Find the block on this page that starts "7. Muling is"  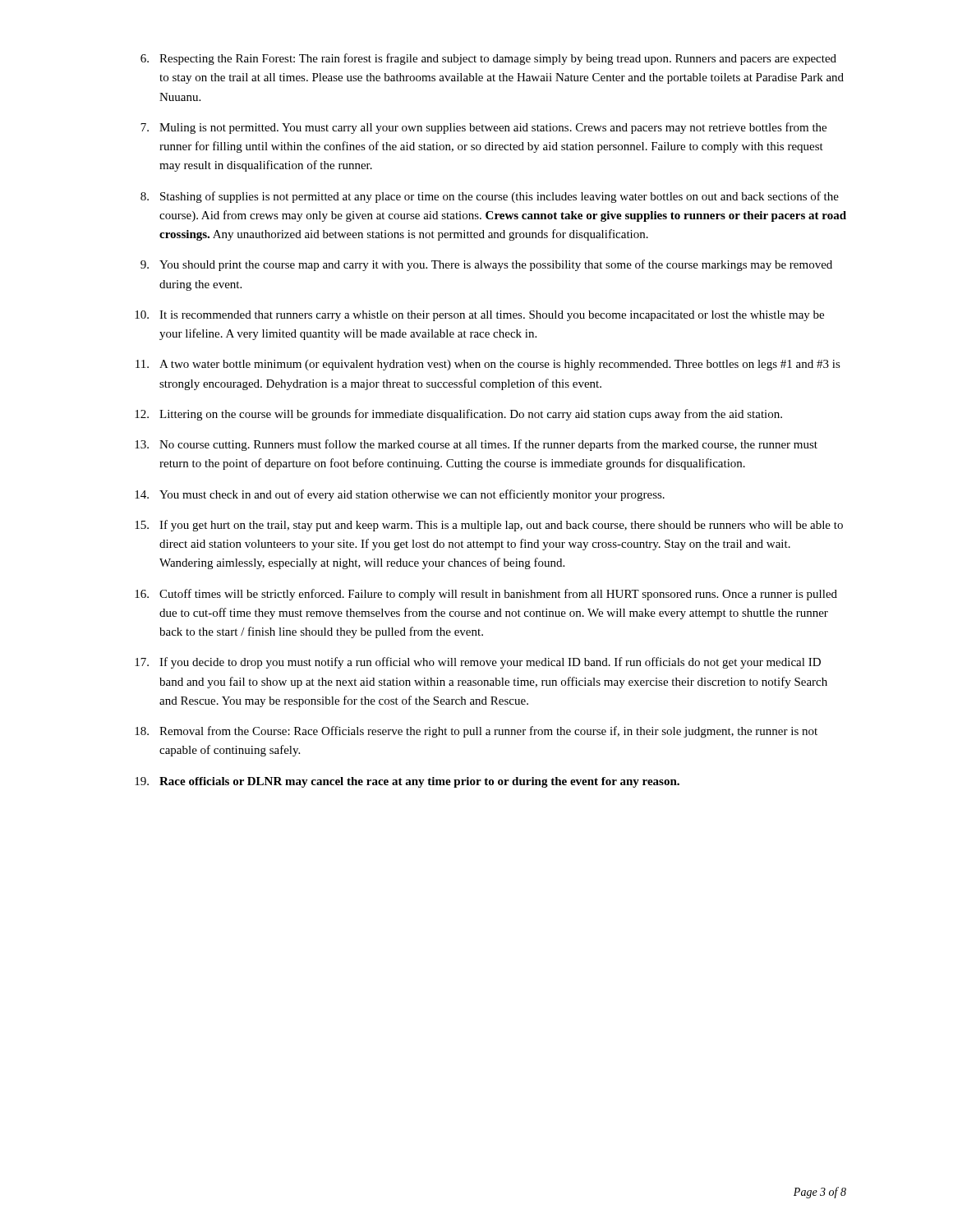(476, 147)
